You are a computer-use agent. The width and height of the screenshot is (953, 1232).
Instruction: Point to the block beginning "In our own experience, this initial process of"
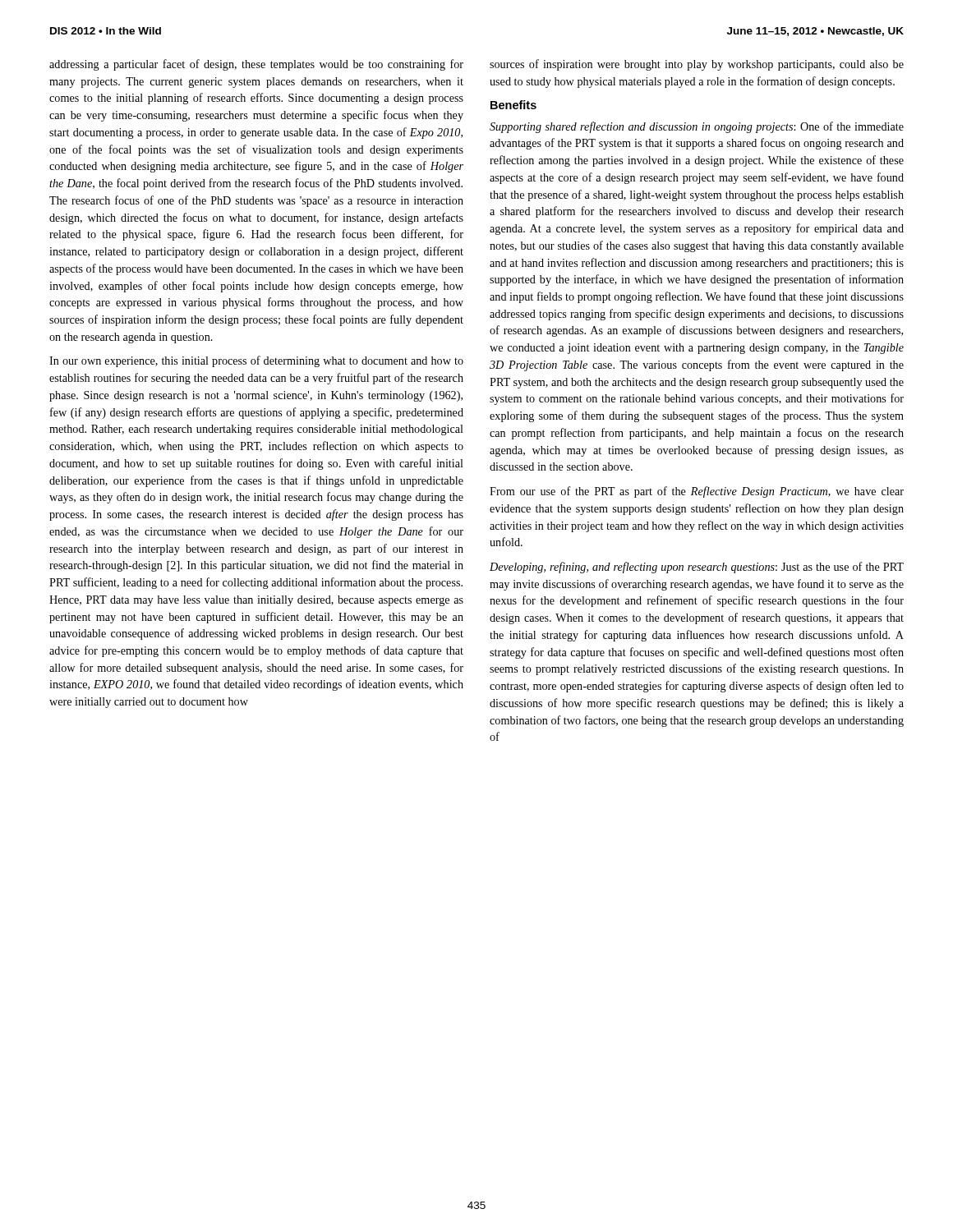tap(256, 532)
